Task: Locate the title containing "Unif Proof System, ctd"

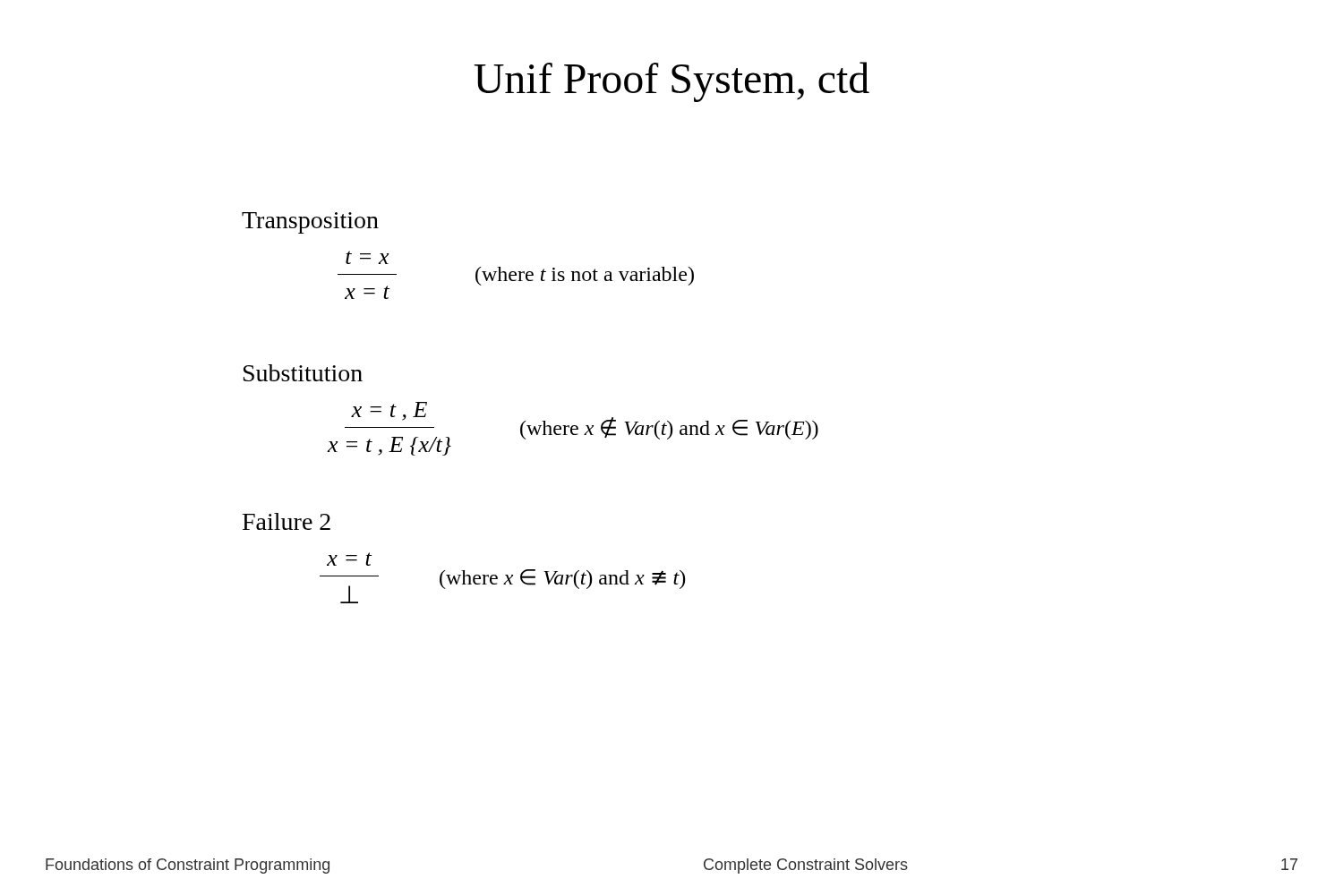Action: tap(671, 78)
